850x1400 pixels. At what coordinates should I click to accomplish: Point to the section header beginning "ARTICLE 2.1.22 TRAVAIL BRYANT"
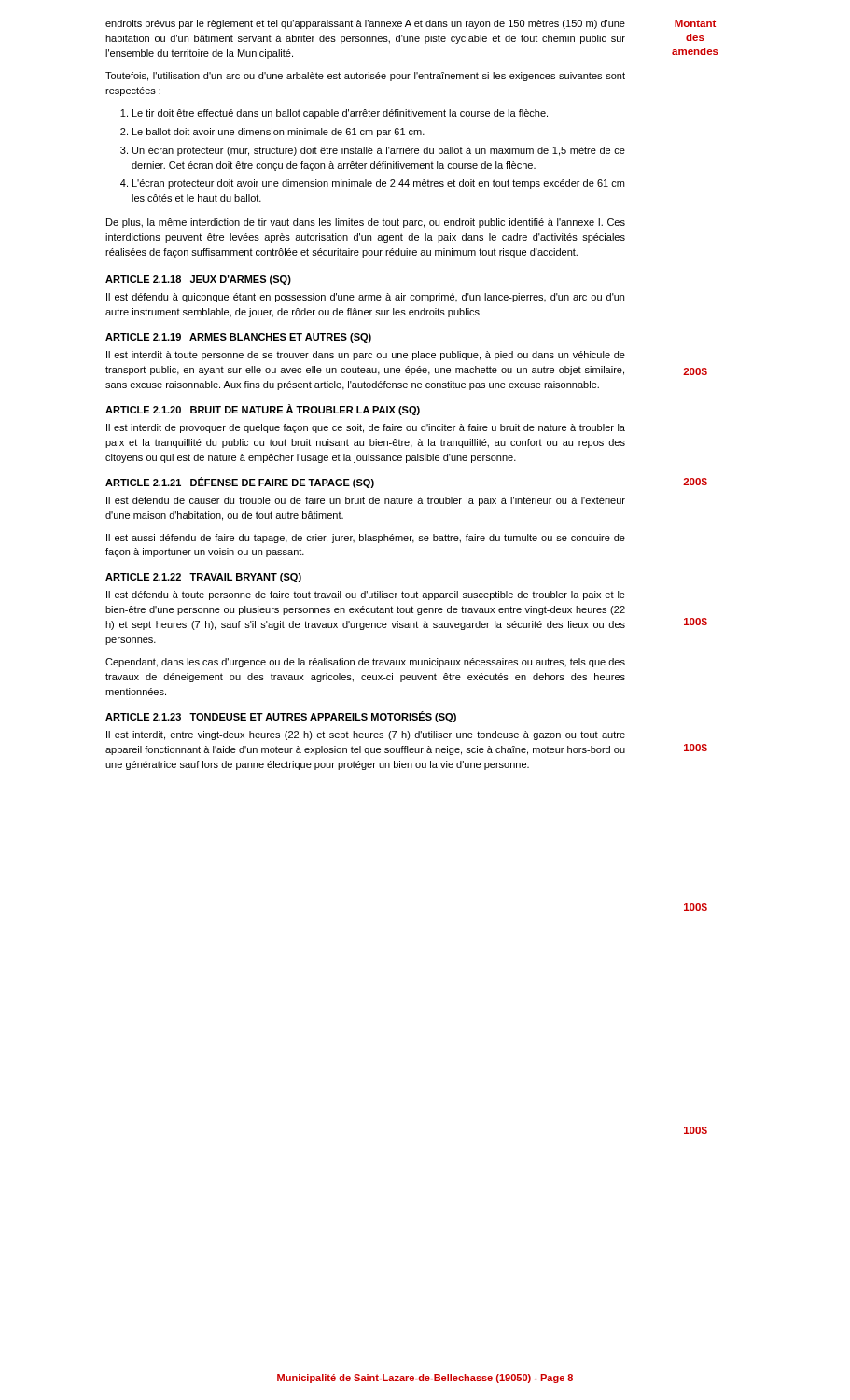pos(203,577)
